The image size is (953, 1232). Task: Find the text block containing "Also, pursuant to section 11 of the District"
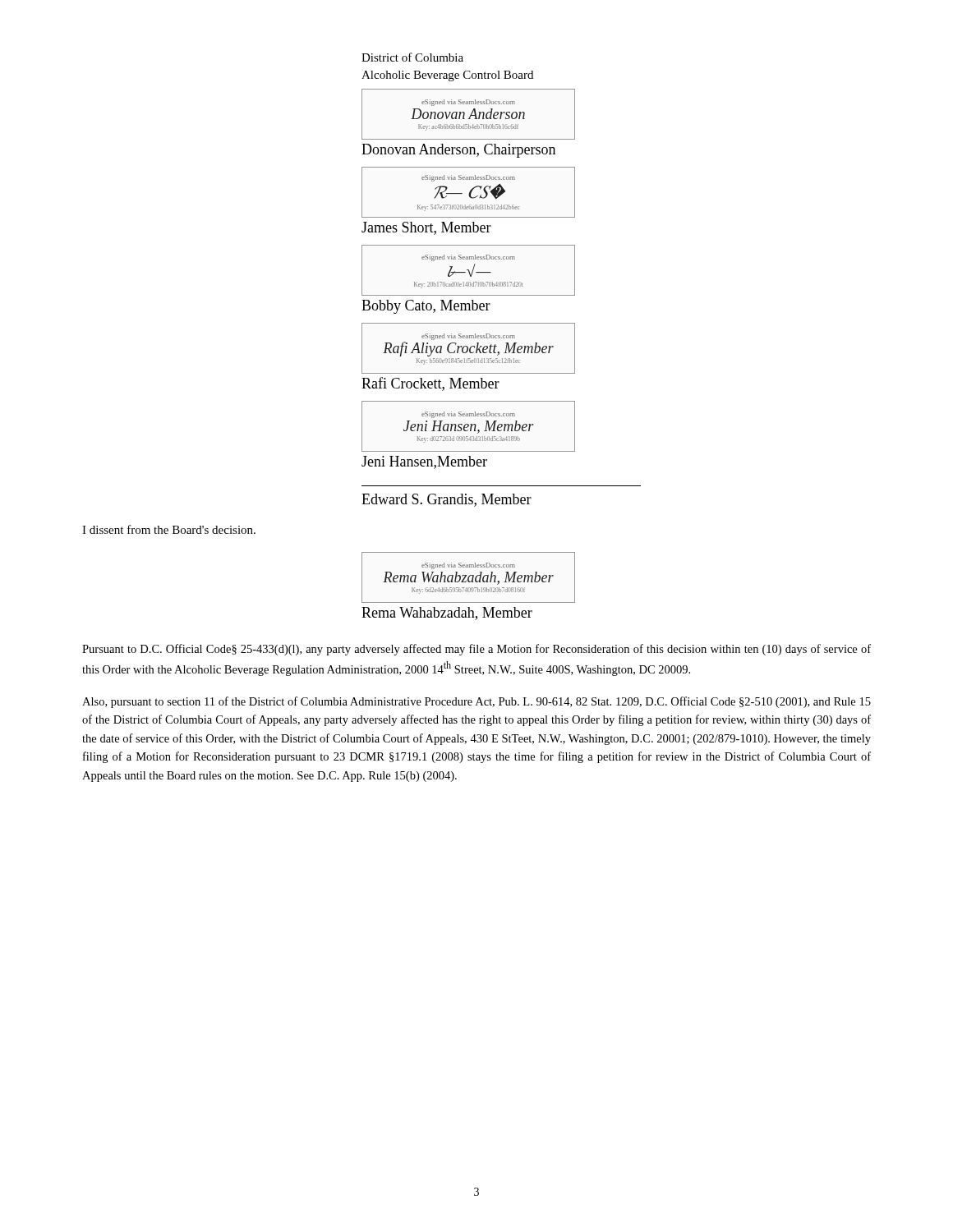(x=476, y=738)
